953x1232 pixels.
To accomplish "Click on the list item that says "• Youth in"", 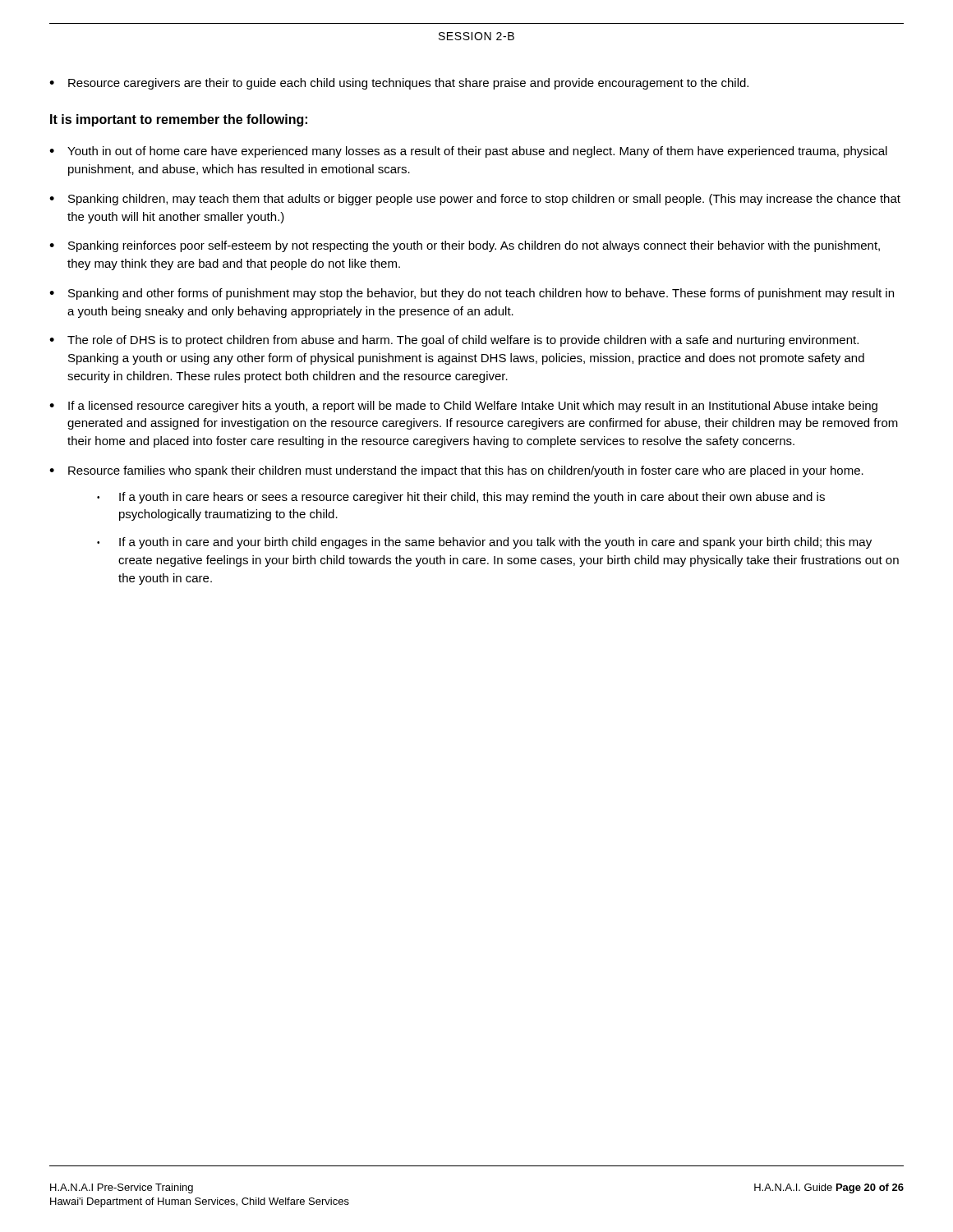I will pyautogui.click(x=476, y=160).
